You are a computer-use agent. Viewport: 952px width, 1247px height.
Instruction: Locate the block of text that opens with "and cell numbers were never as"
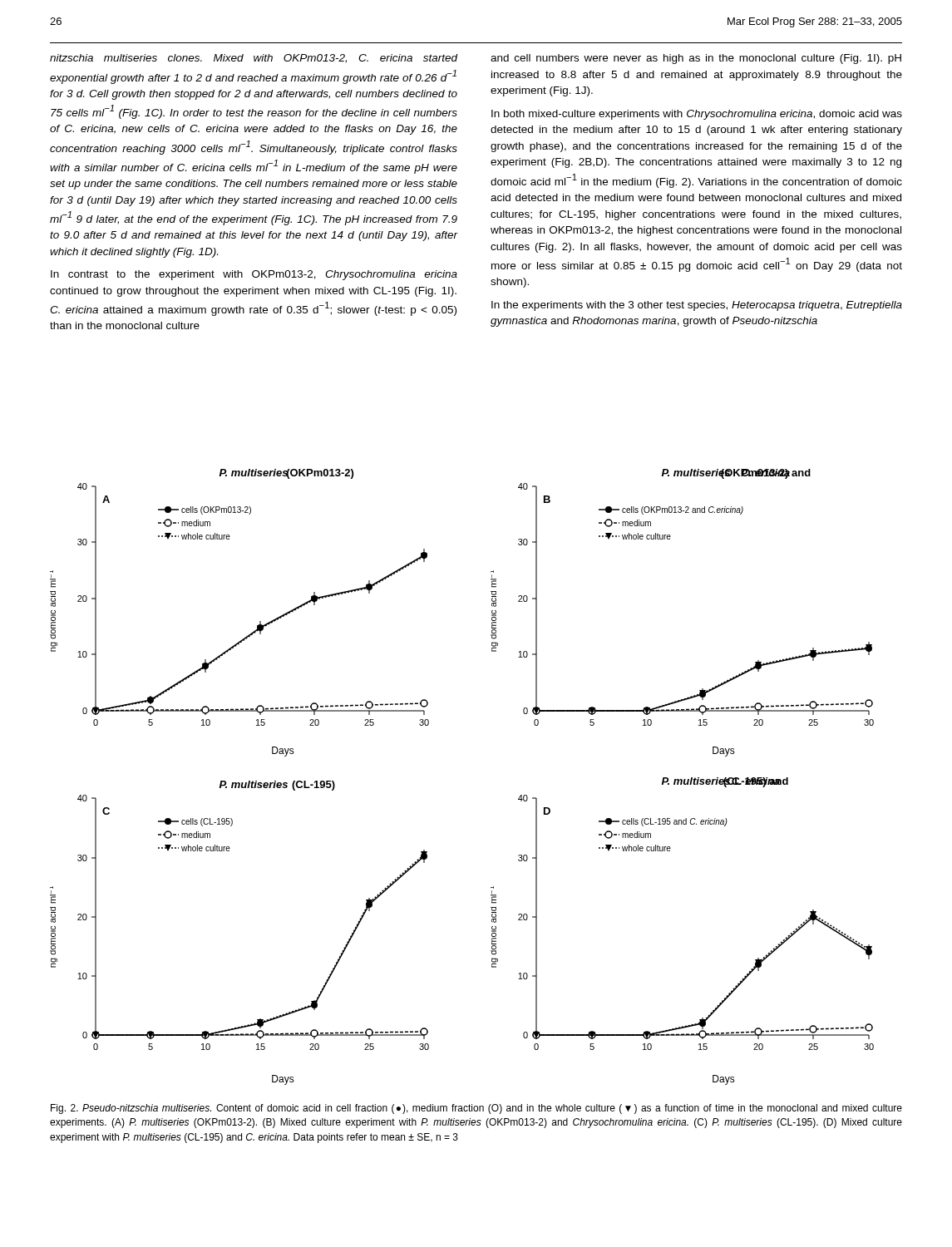click(696, 190)
